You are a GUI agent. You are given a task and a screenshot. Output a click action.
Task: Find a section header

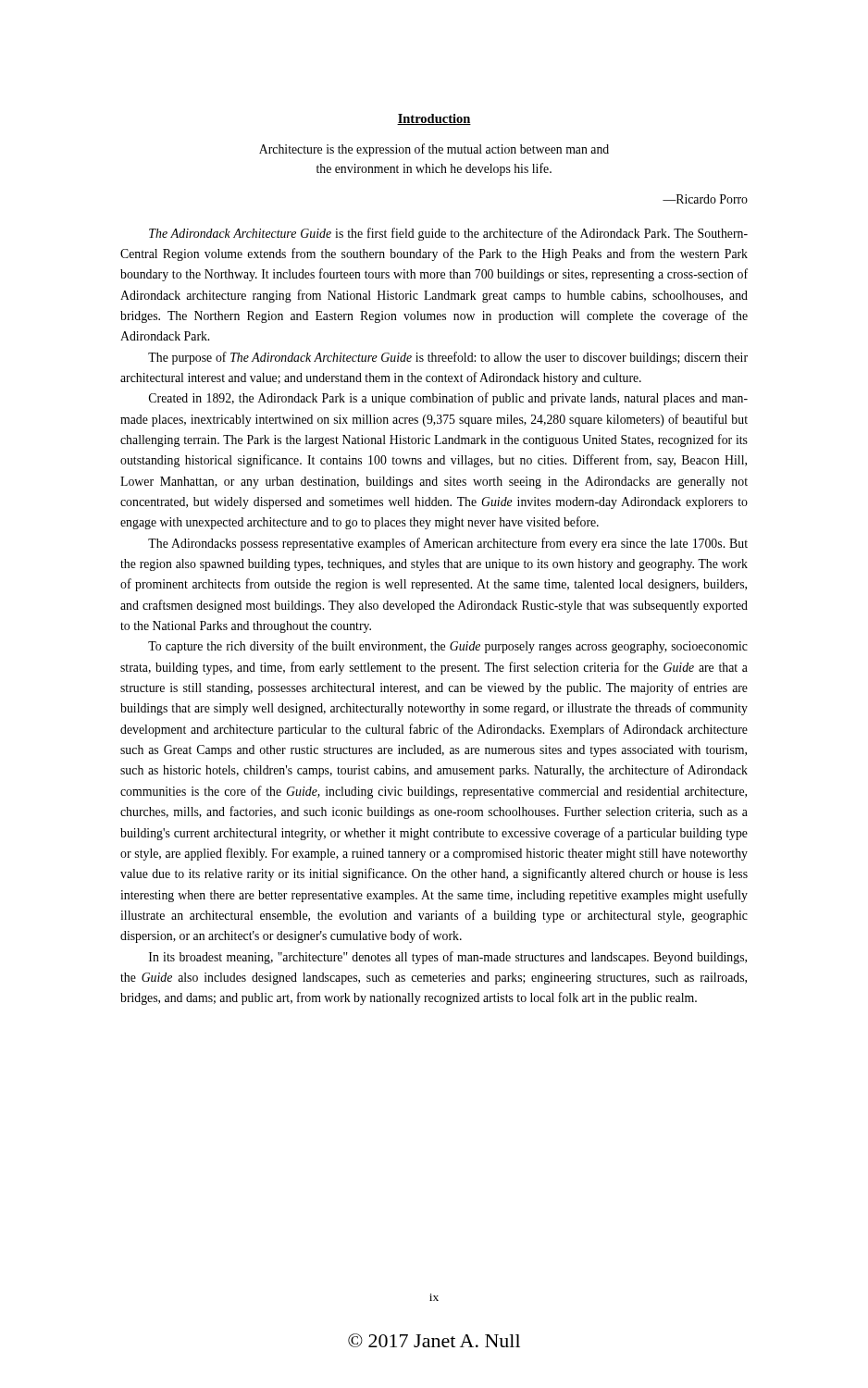click(434, 118)
